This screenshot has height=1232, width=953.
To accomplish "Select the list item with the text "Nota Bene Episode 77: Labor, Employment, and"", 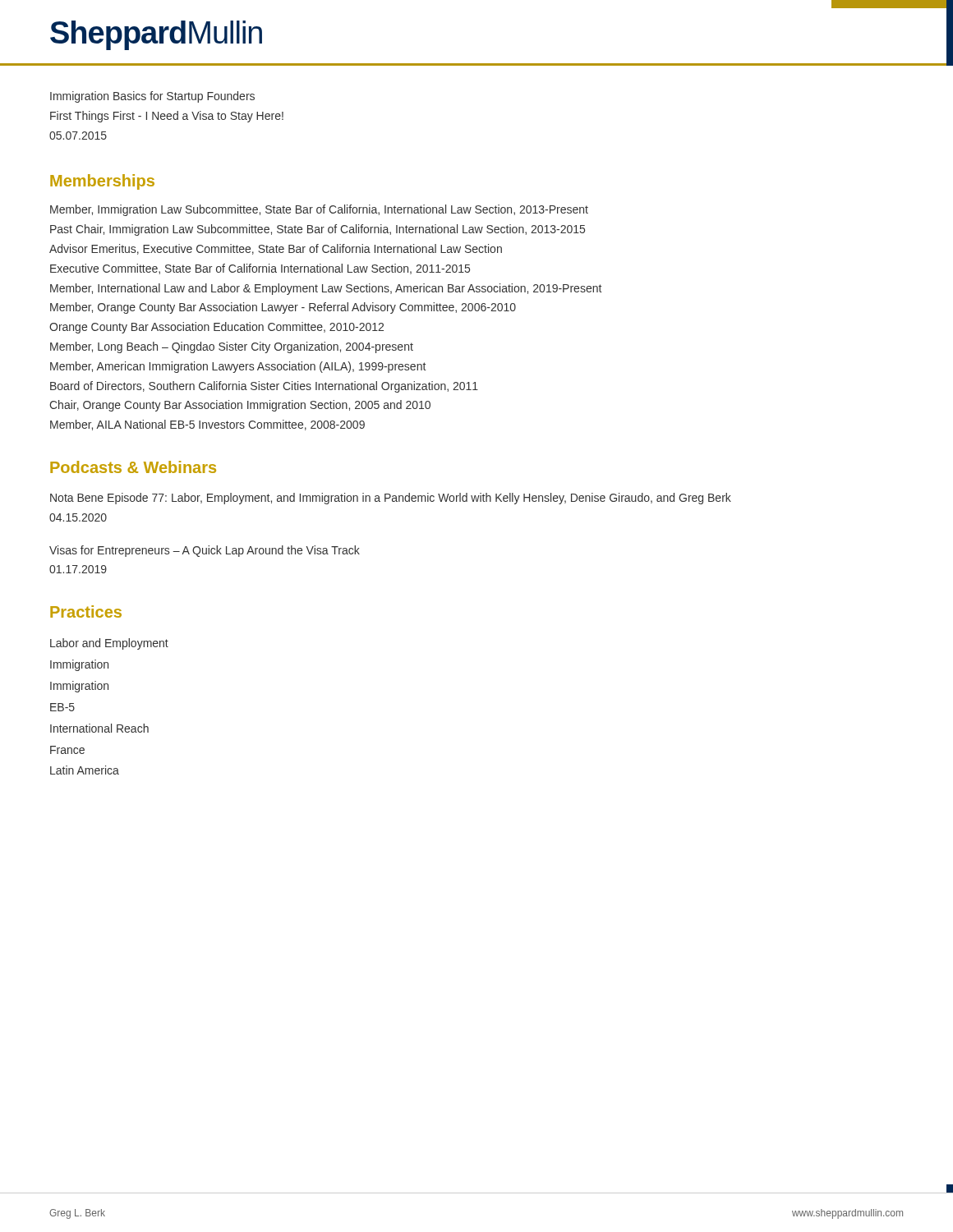I will 390,507.
